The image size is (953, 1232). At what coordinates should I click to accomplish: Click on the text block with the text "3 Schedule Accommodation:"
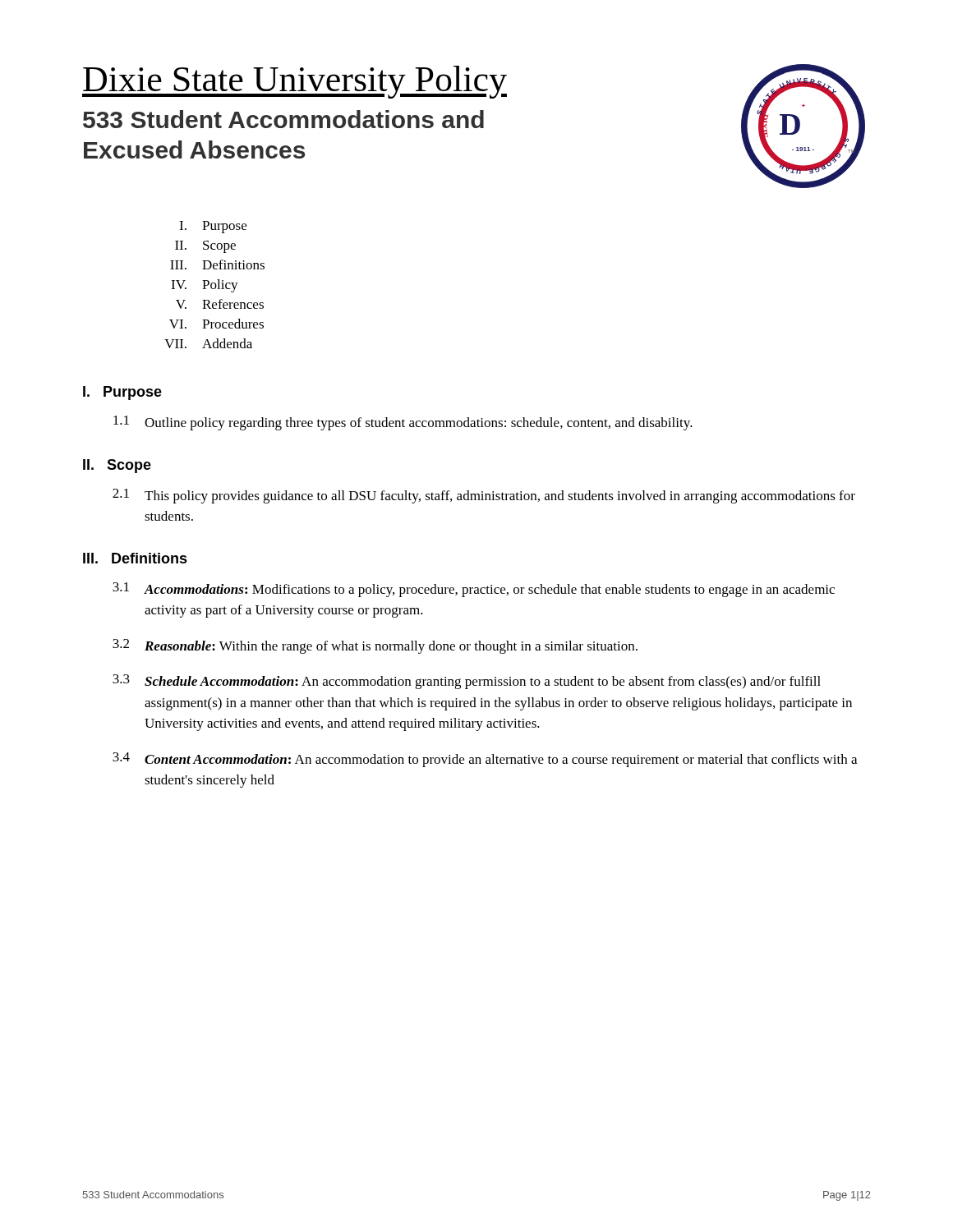point(476,702)
